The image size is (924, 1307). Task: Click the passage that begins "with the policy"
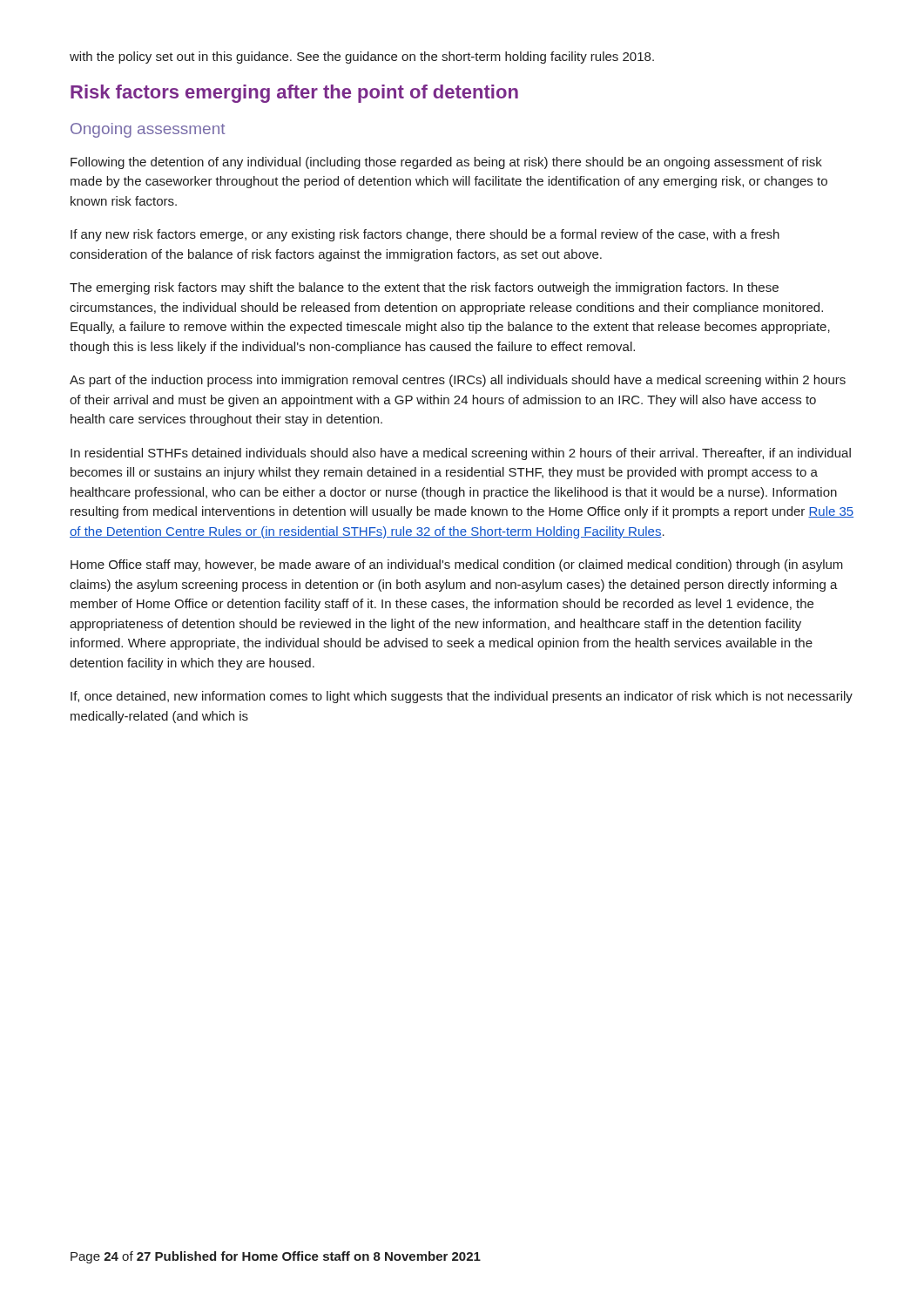[362, 56]
